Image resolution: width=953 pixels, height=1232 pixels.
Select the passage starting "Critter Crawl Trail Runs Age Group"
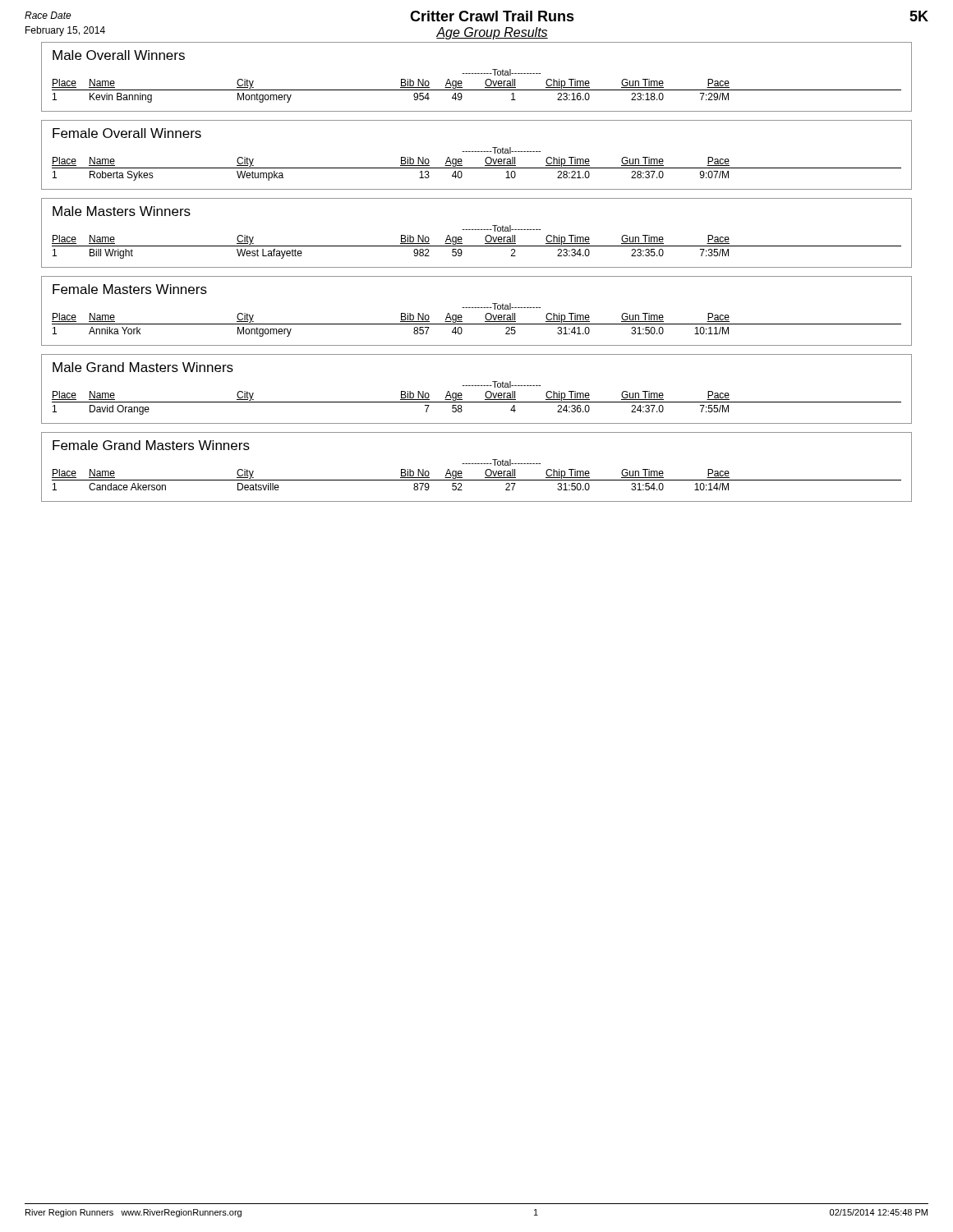(x=492, y=24)
